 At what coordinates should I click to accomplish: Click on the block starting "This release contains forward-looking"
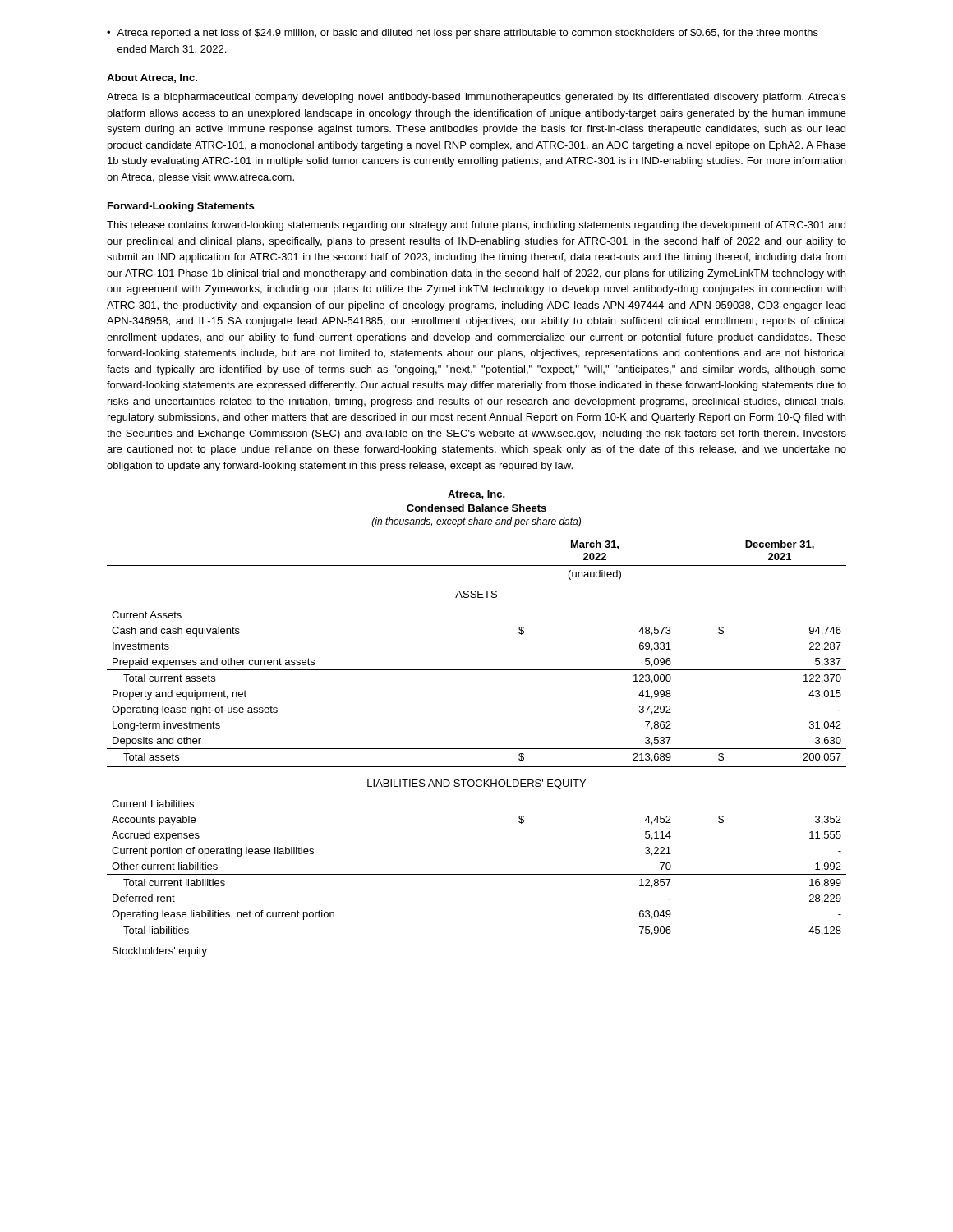476,345
